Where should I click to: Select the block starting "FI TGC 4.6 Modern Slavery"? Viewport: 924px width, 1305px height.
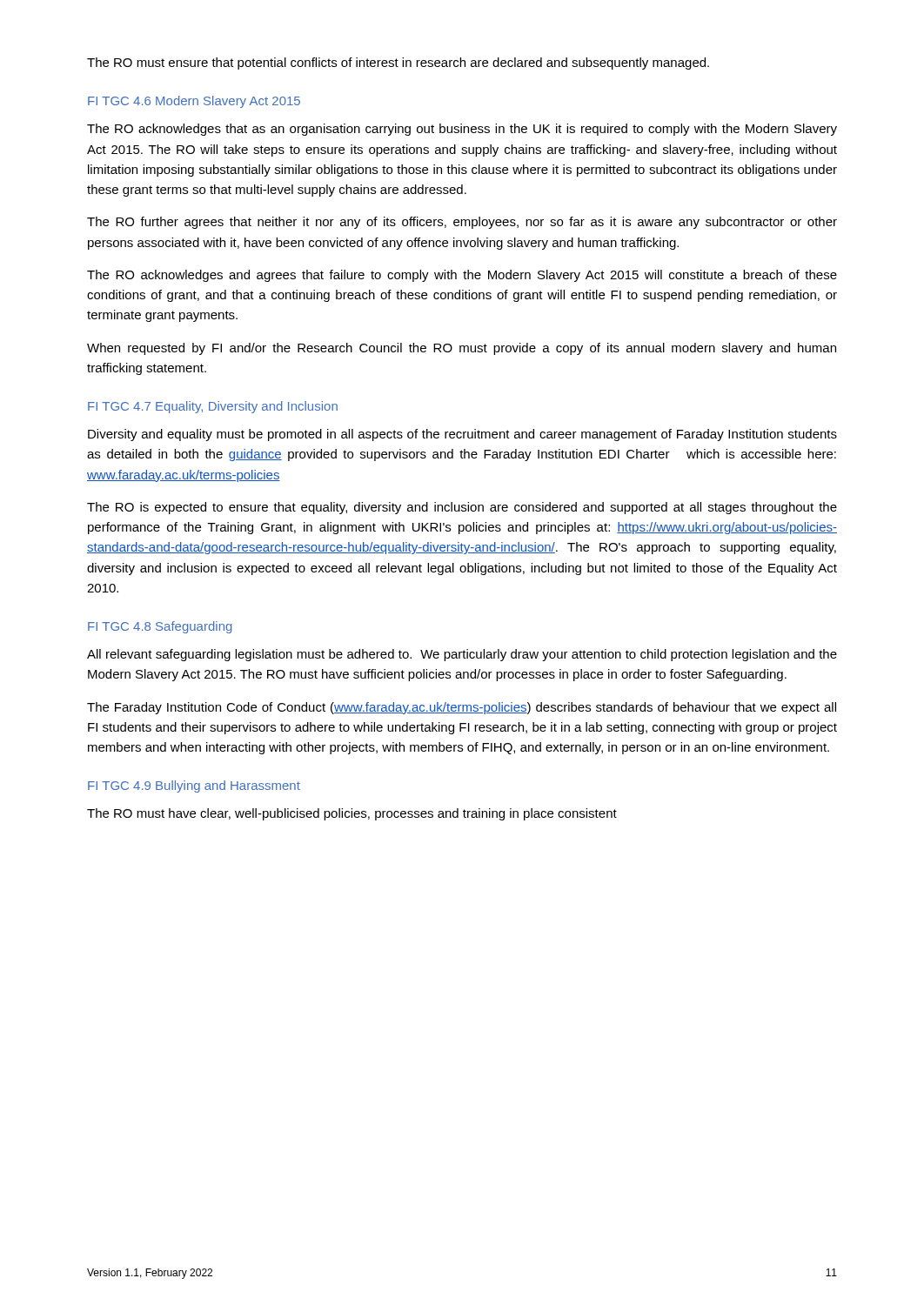coord(194,101)
